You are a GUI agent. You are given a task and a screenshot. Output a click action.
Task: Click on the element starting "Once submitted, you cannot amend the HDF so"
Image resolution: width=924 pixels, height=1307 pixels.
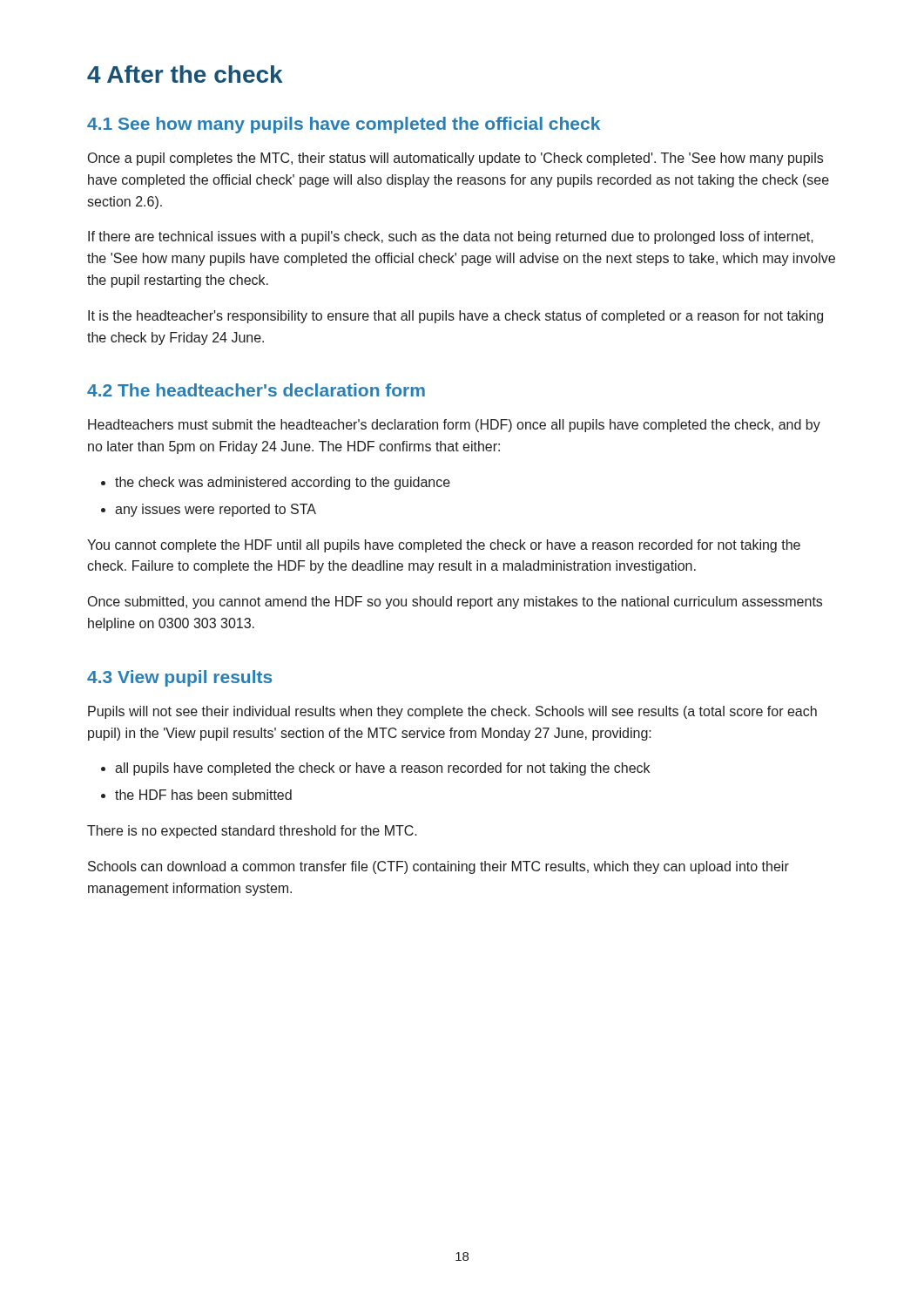[x=462, y=613]
